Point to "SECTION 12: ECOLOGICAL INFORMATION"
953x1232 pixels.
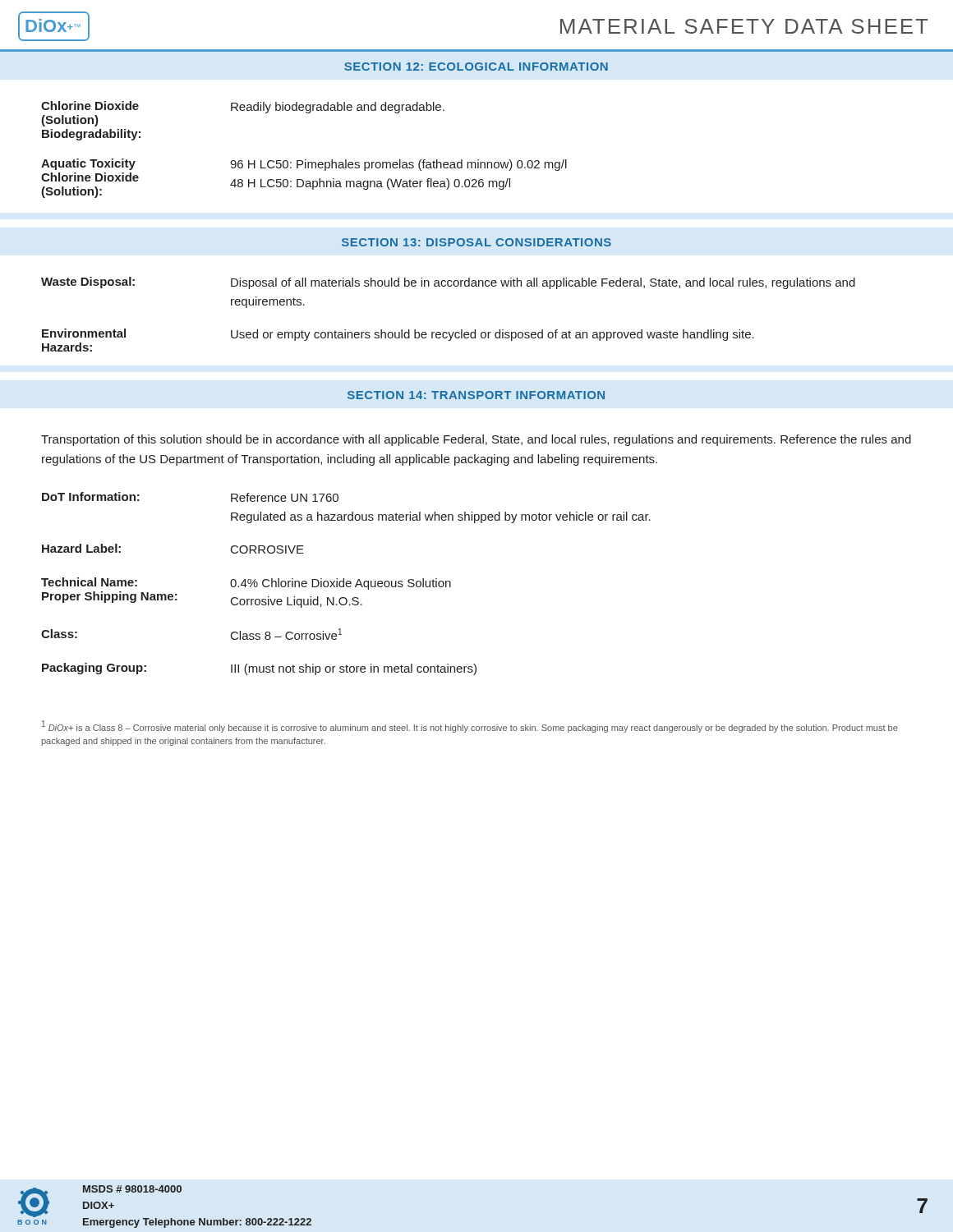click(476, 66)
